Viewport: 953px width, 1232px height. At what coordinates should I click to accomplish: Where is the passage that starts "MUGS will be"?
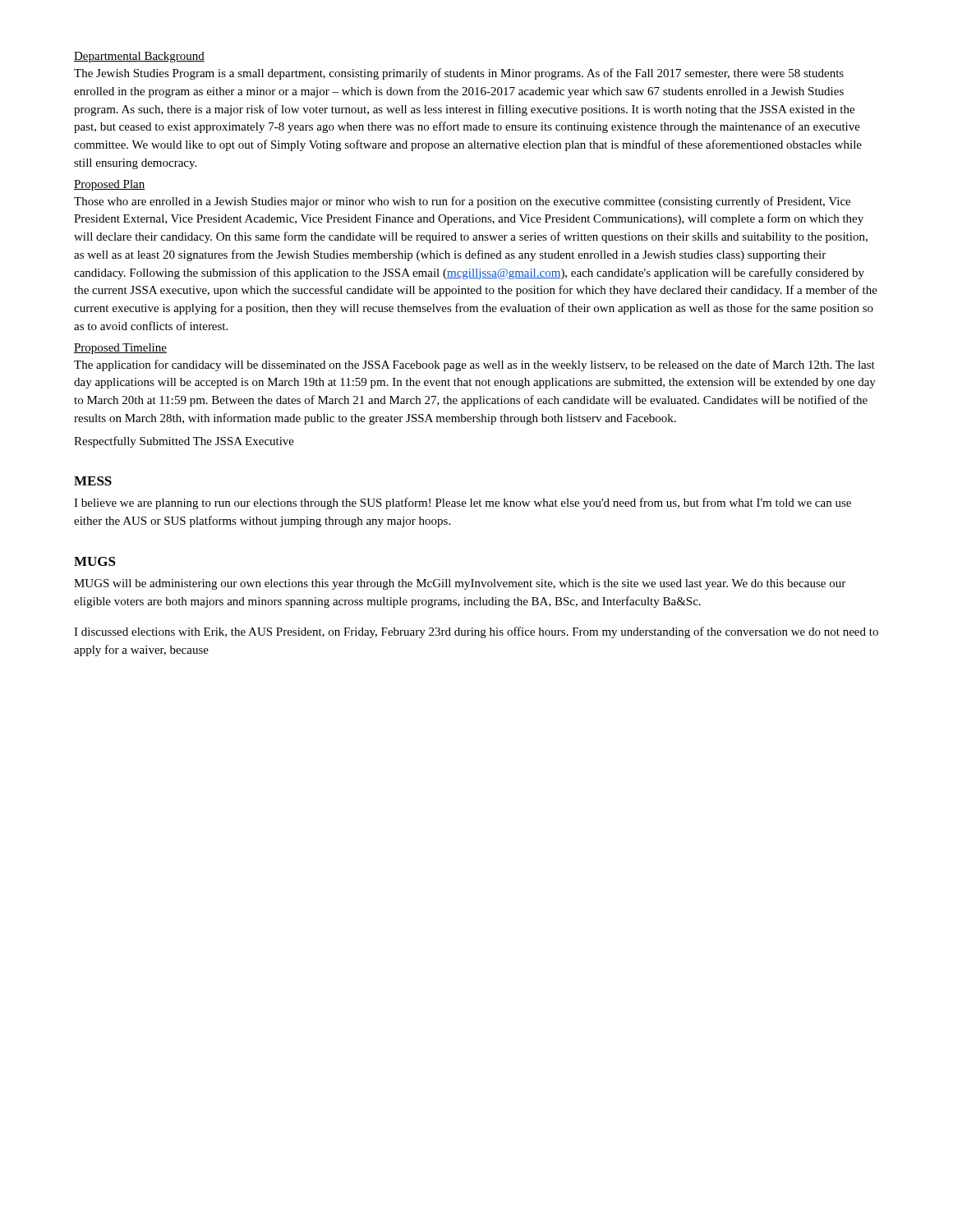pyautogui.click(x=476, y=593)
